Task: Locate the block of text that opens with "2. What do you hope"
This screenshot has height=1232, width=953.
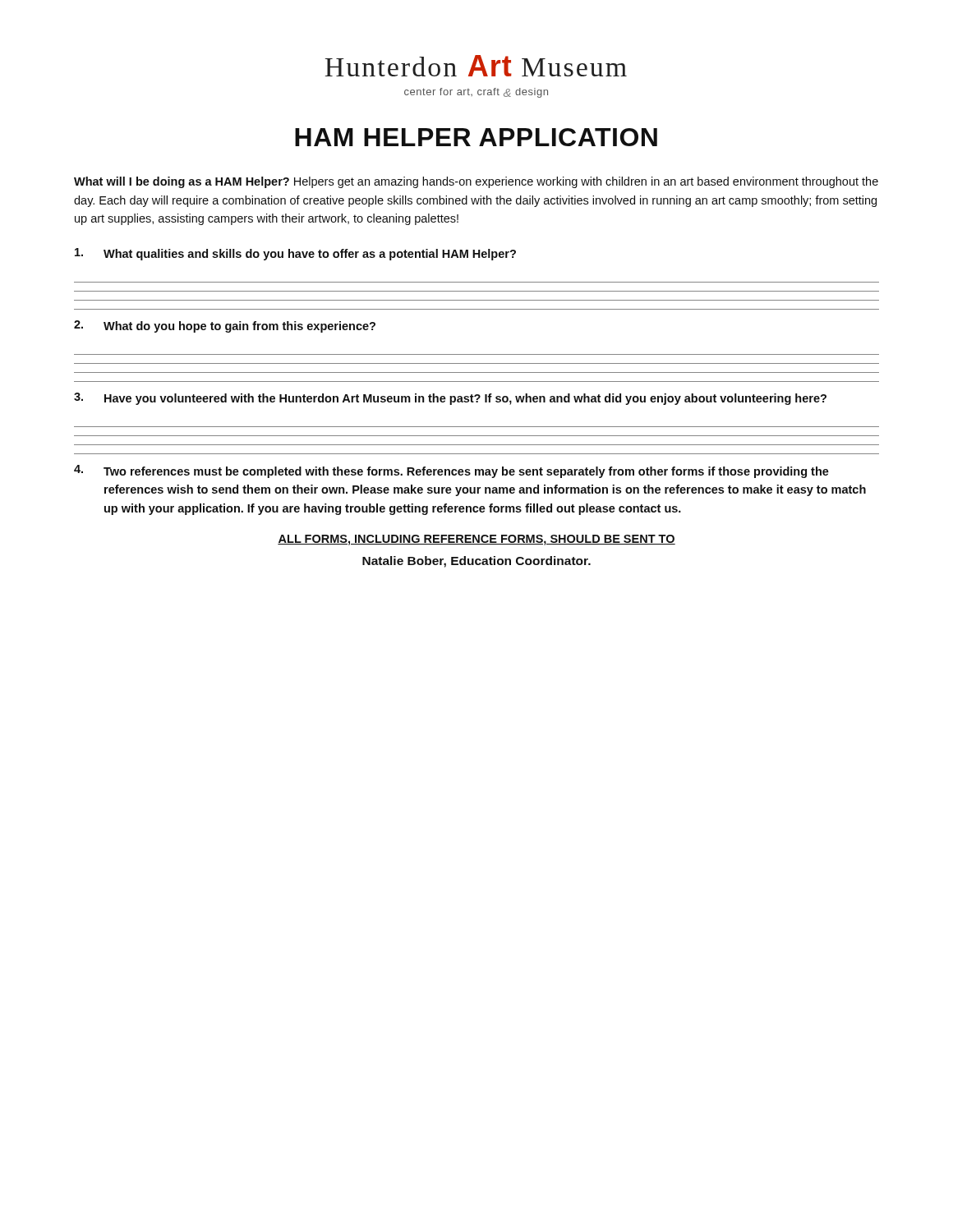Action: pos(225,327)
